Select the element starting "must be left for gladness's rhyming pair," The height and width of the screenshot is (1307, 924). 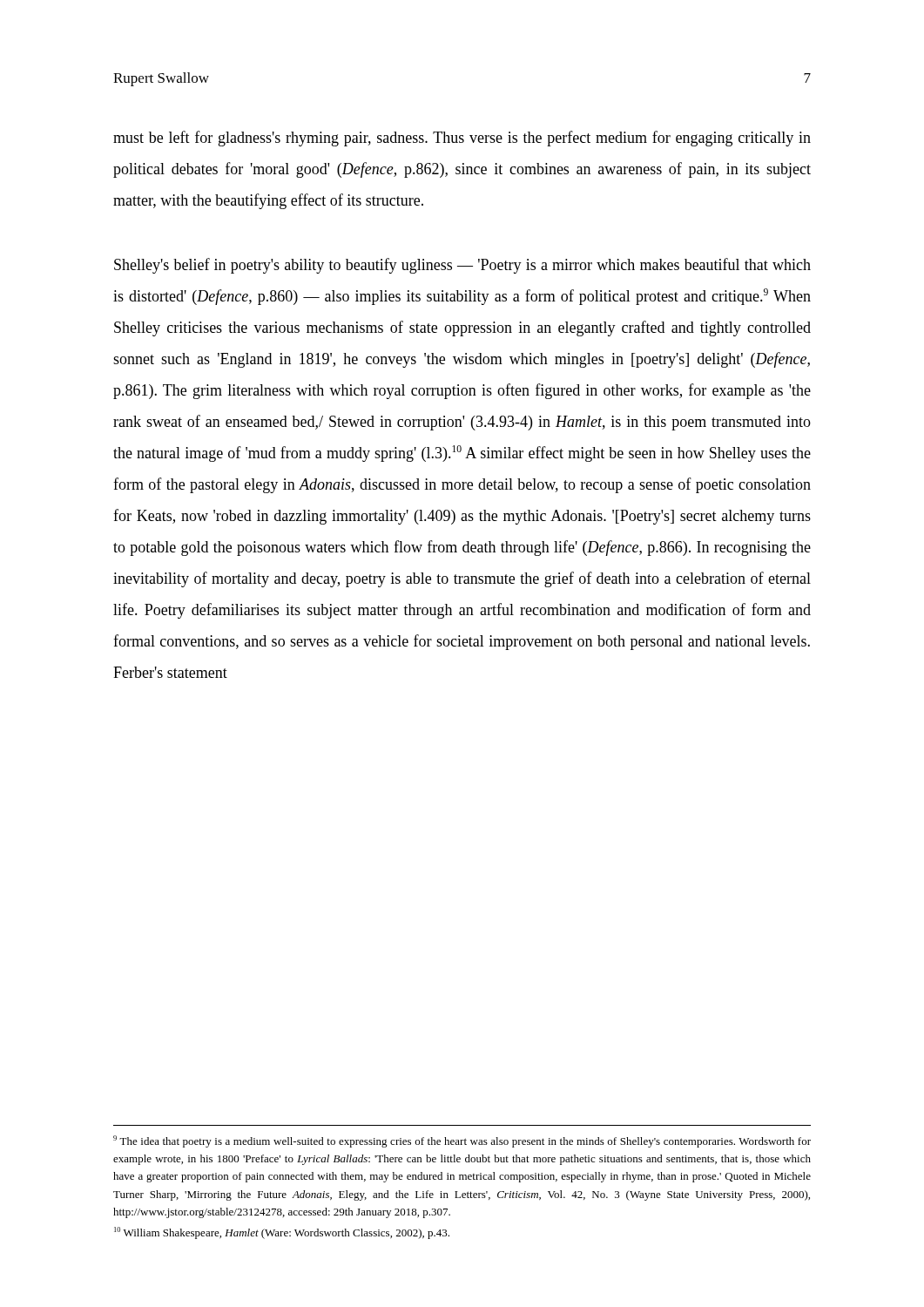(x=462, y=169)
